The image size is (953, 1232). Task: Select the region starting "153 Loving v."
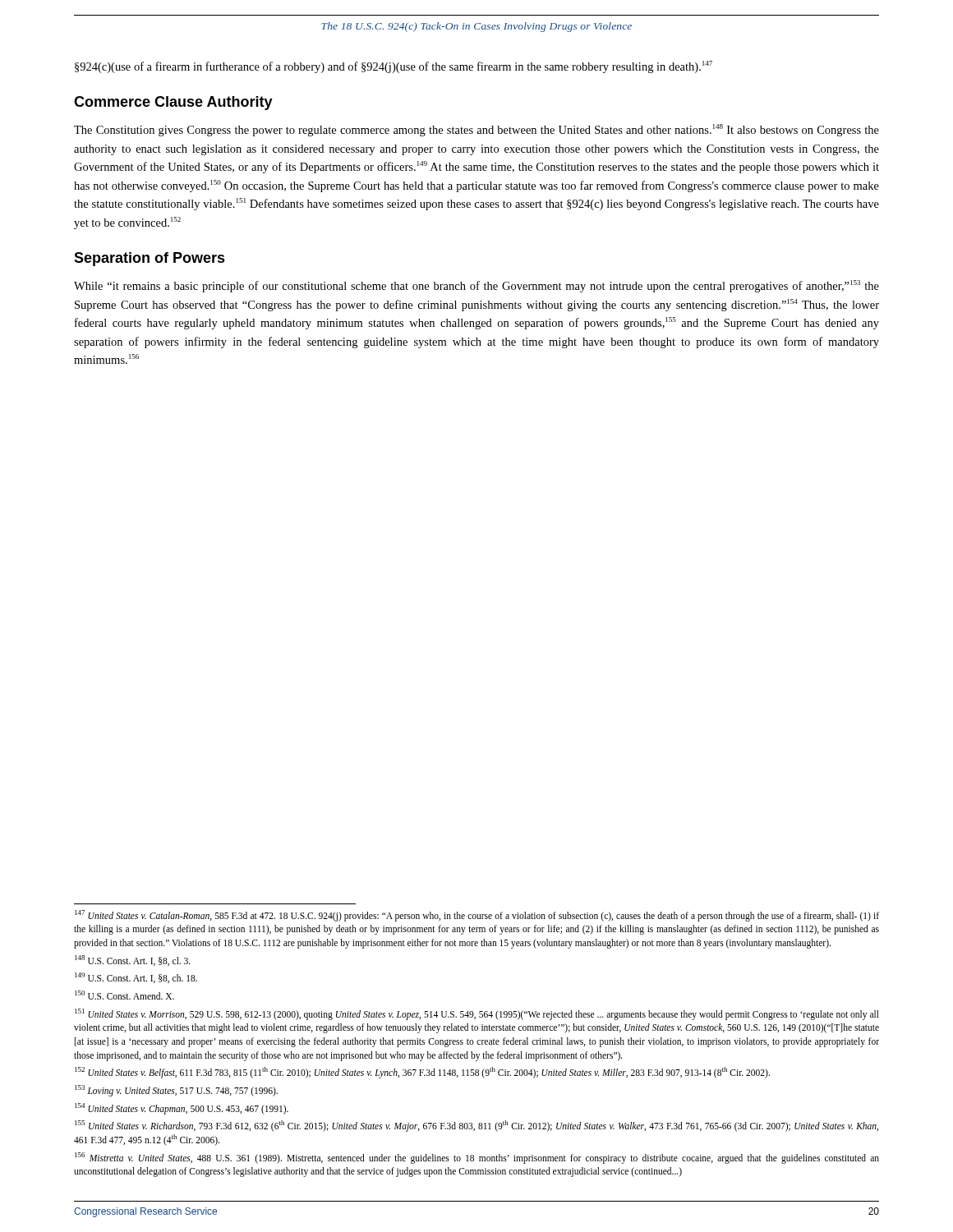[176, 1090]
